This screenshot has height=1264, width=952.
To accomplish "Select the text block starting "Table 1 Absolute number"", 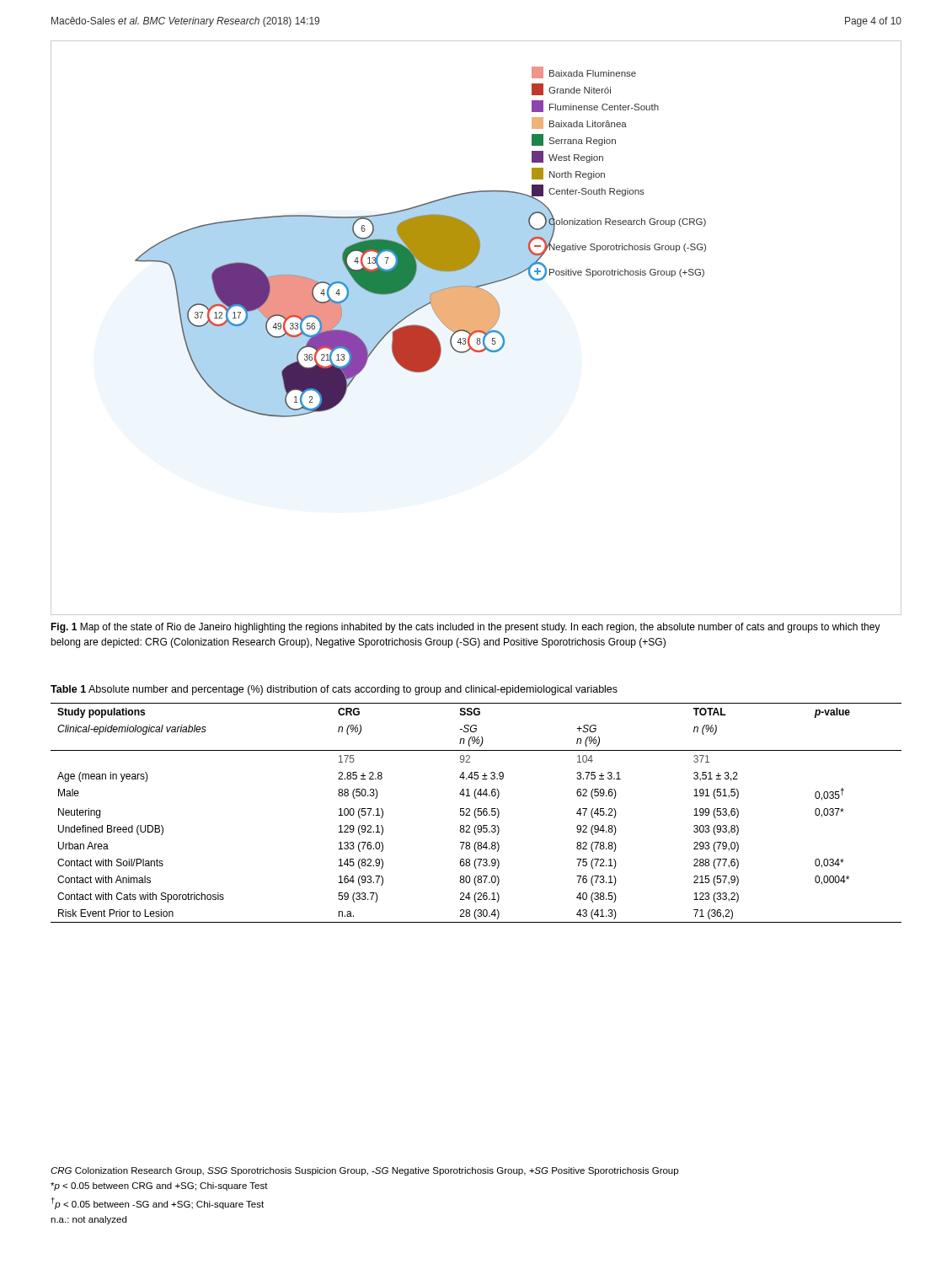I will tap(334, 689).
